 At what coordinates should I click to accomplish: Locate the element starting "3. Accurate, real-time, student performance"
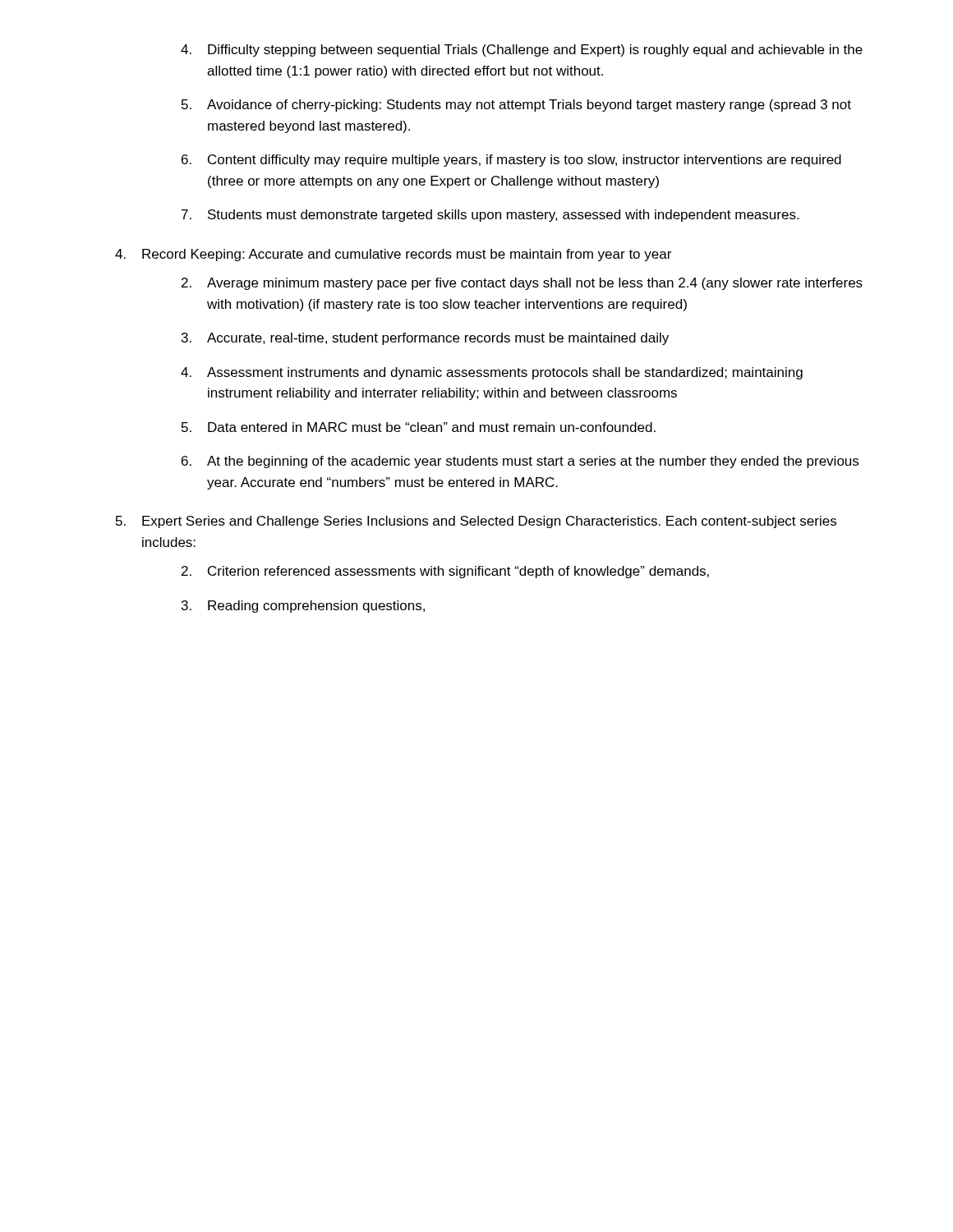coord(425,338)
